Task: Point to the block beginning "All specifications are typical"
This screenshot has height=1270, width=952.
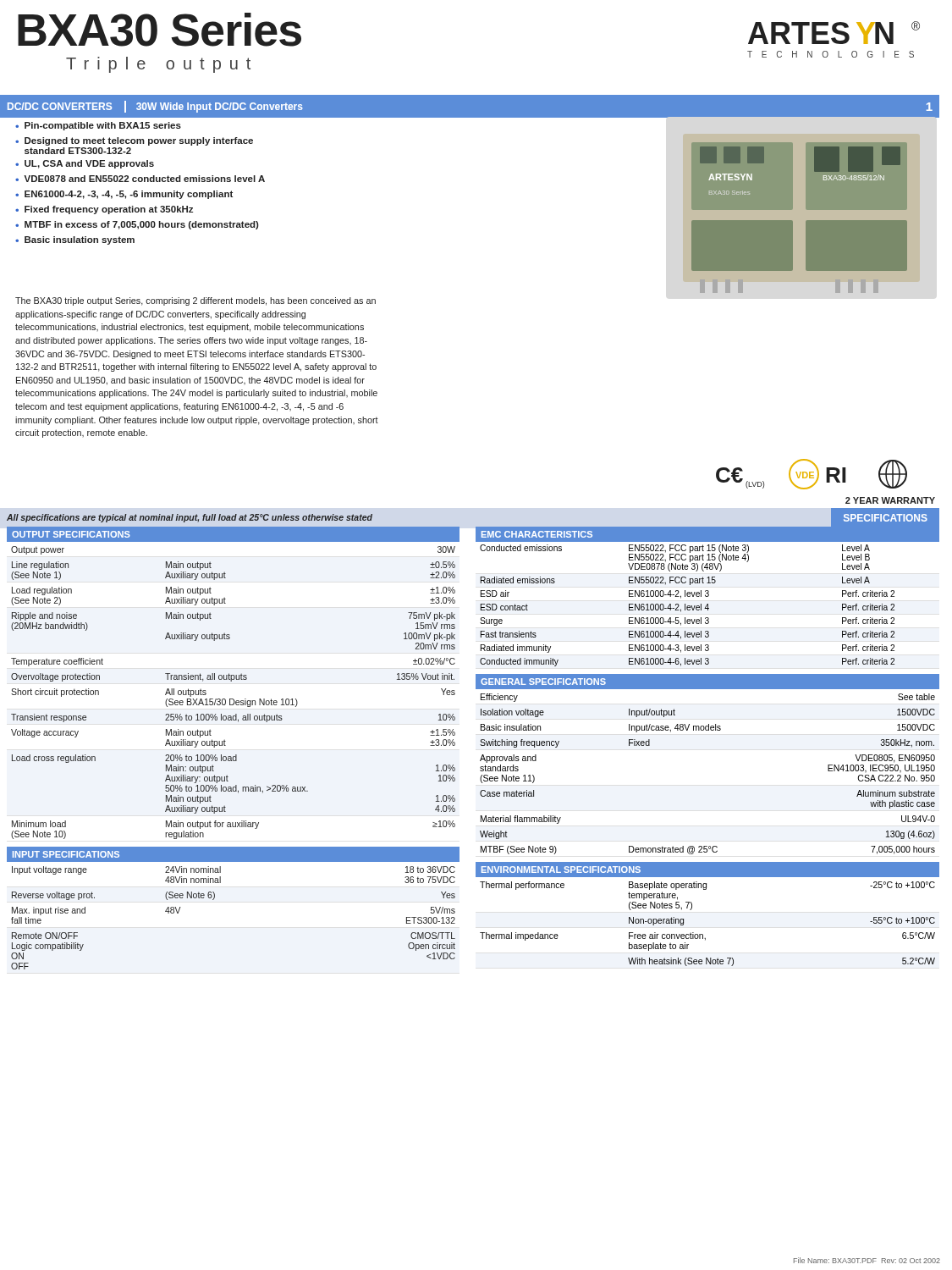Action: (x=189, y=517)
